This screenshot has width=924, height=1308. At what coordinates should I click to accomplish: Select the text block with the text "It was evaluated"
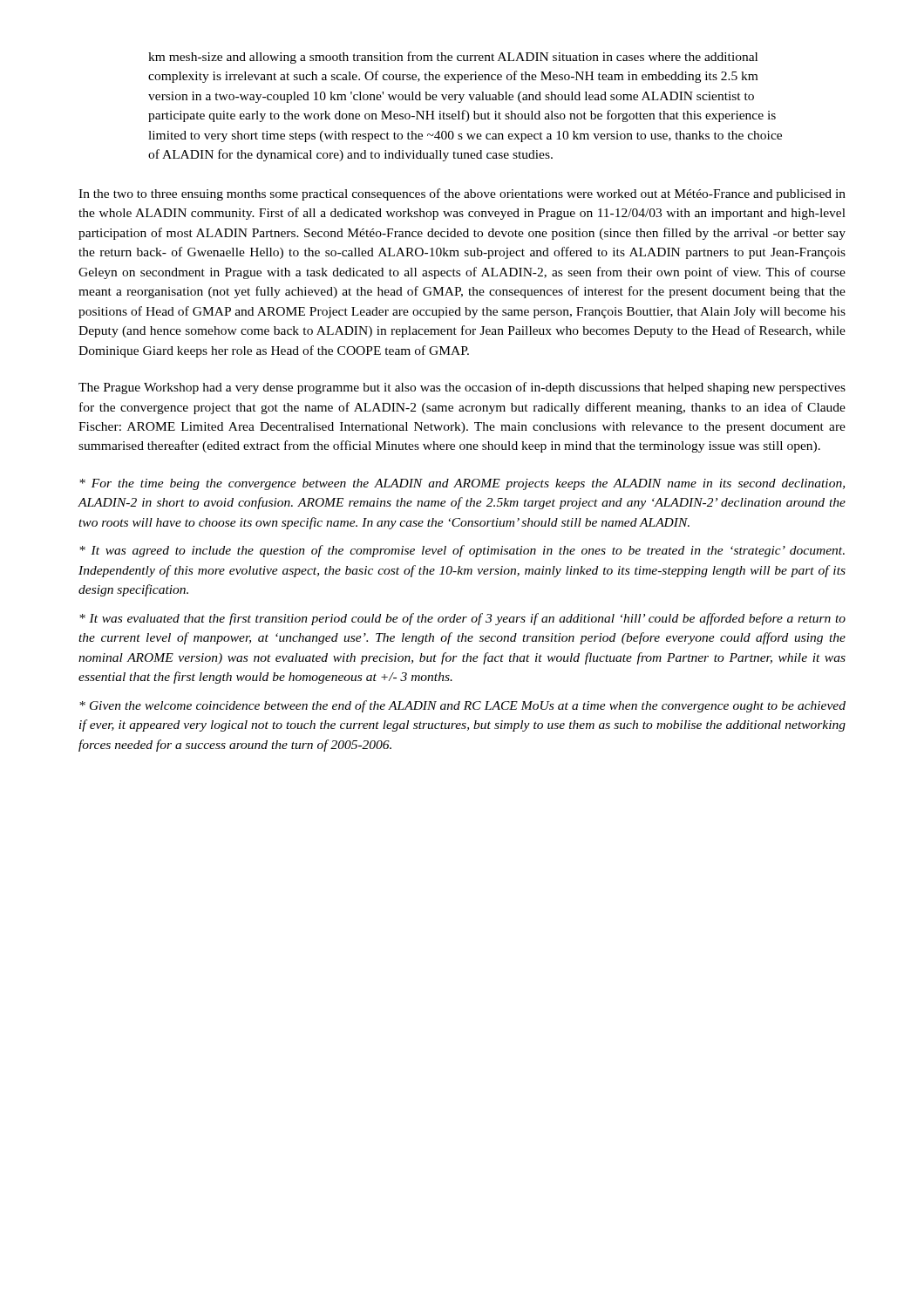tap(462, 647)
